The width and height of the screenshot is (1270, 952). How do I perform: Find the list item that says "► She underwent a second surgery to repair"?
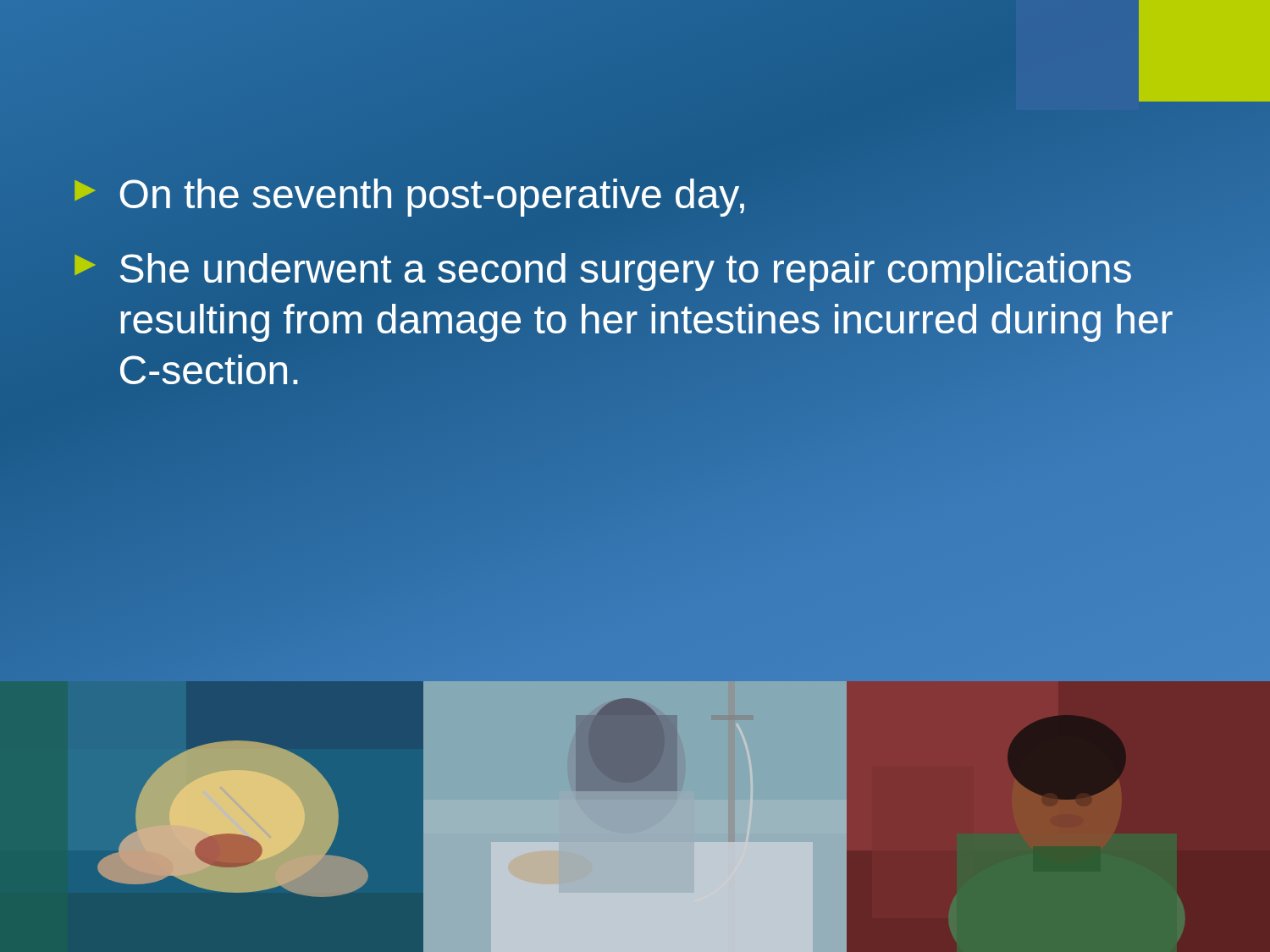[x=626, y=320]
